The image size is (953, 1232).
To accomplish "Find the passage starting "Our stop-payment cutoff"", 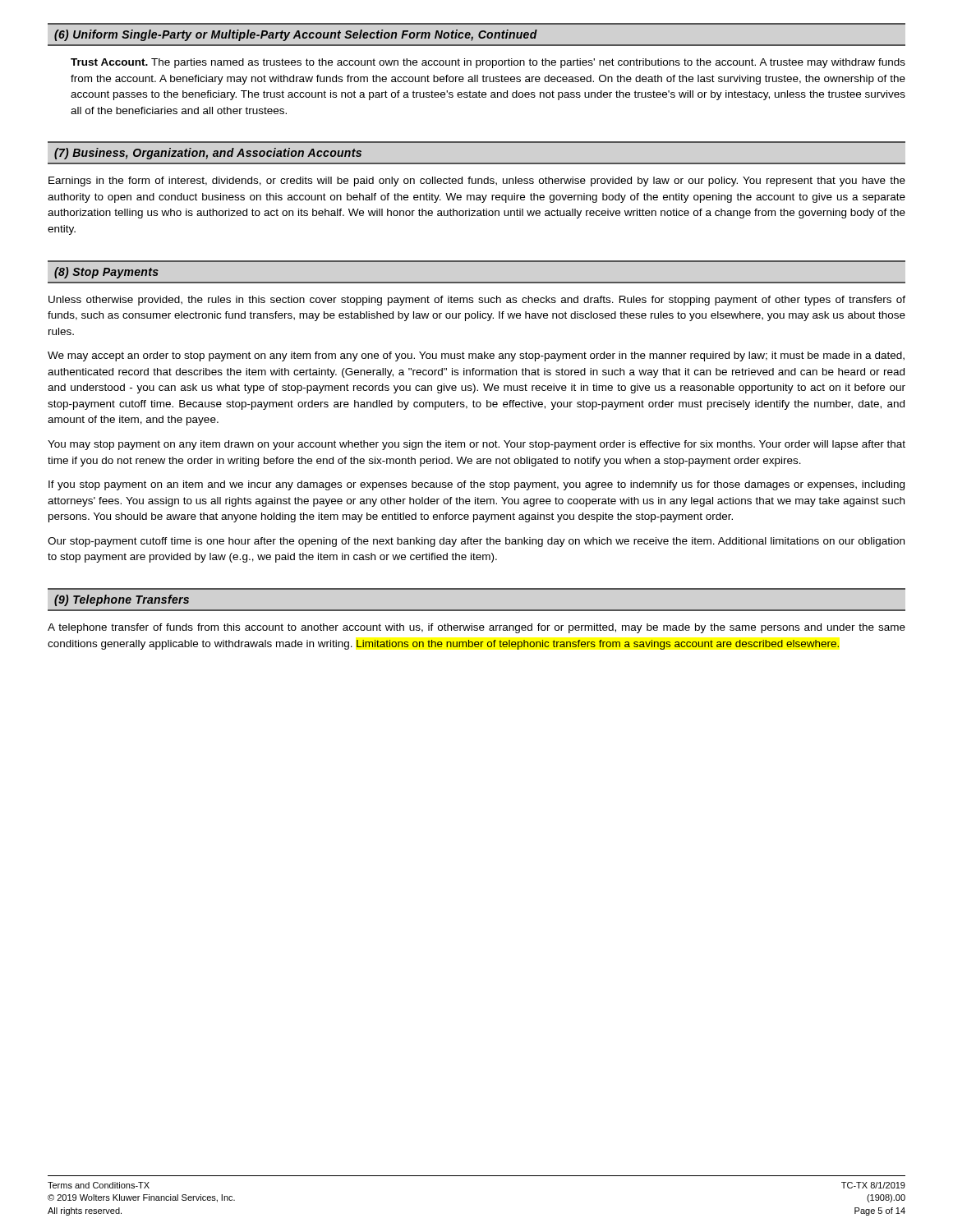I will 476,549.
